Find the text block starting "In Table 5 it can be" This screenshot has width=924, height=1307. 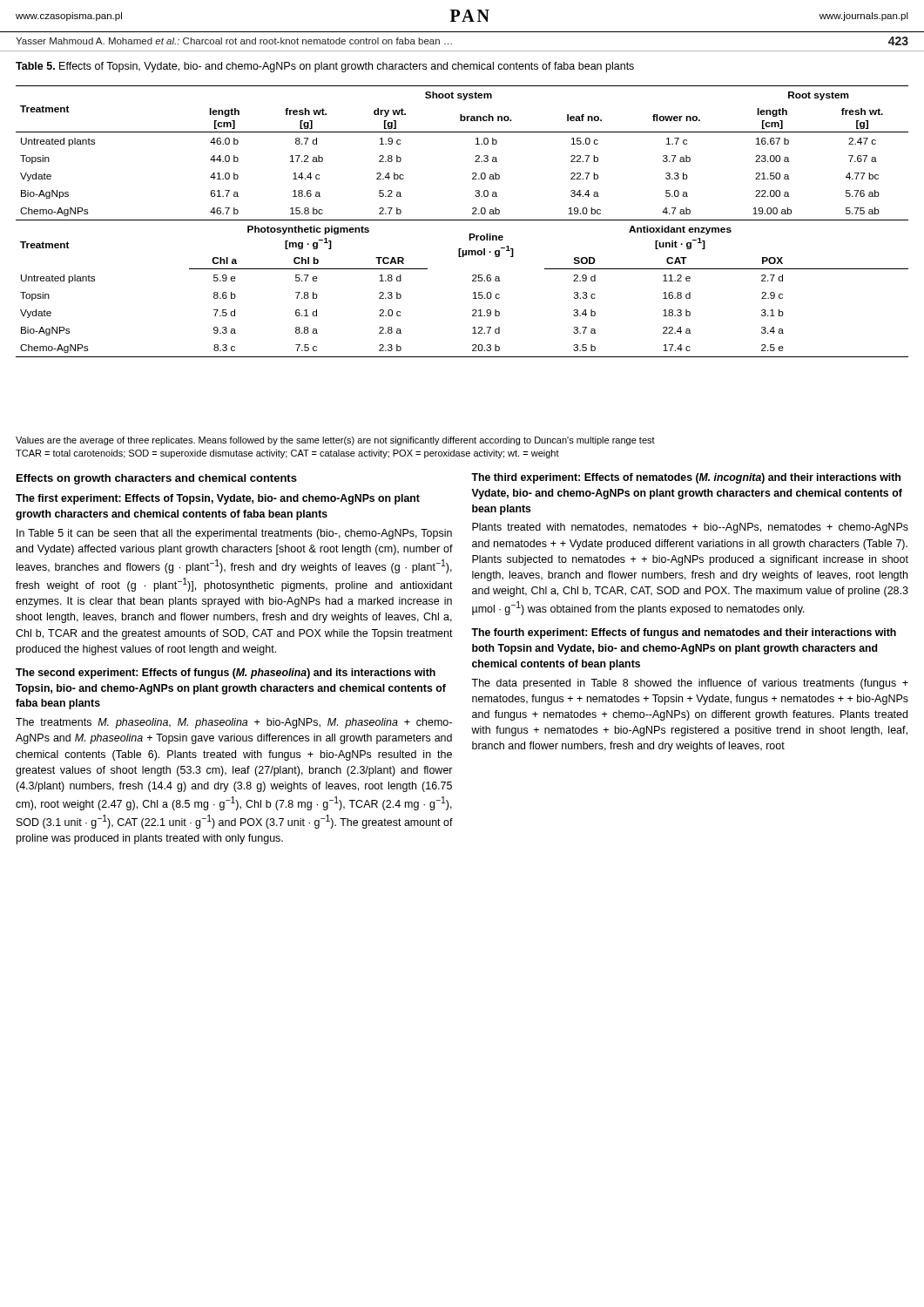click(234, 591)
